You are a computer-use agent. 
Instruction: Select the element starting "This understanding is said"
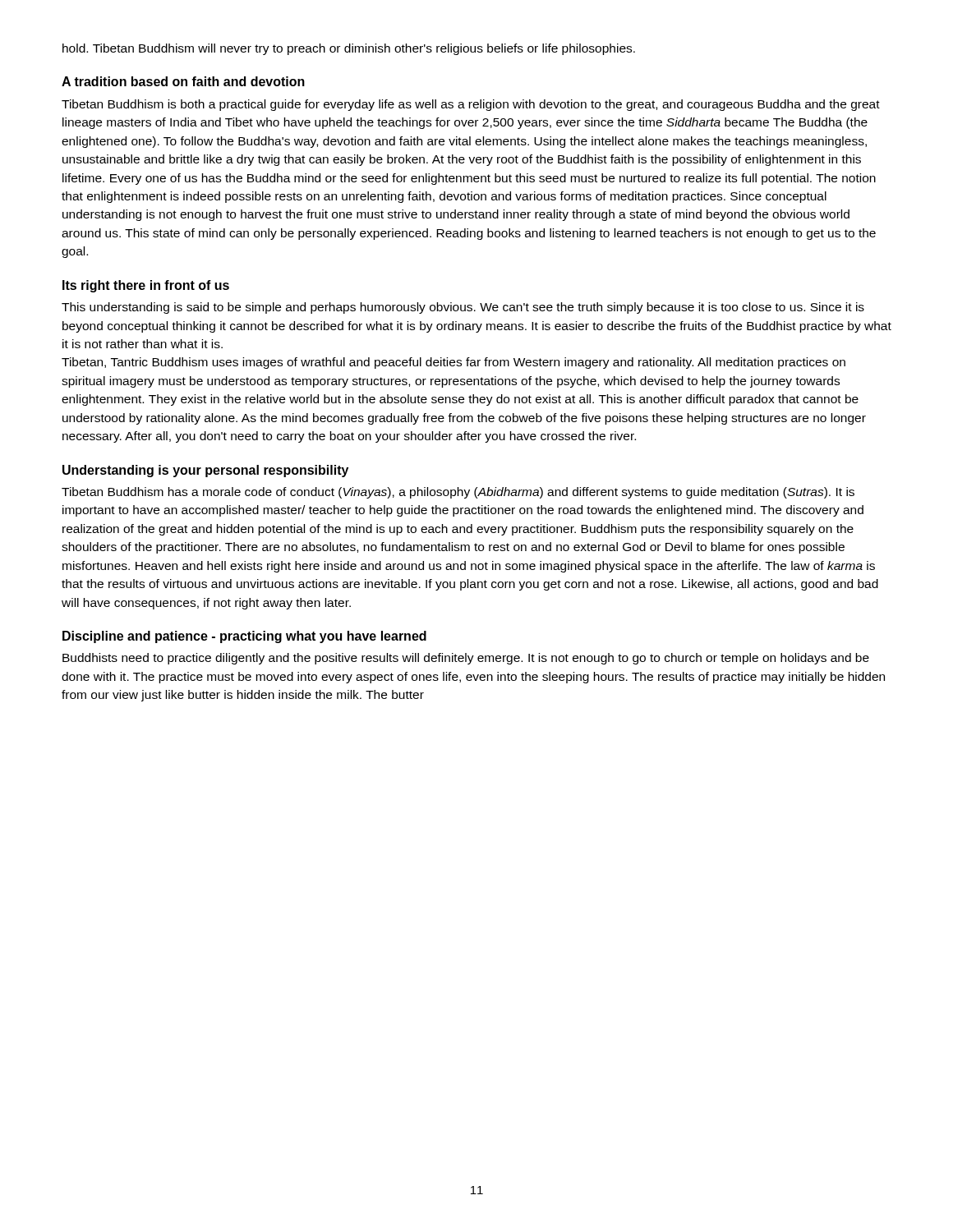click(476, 372)
